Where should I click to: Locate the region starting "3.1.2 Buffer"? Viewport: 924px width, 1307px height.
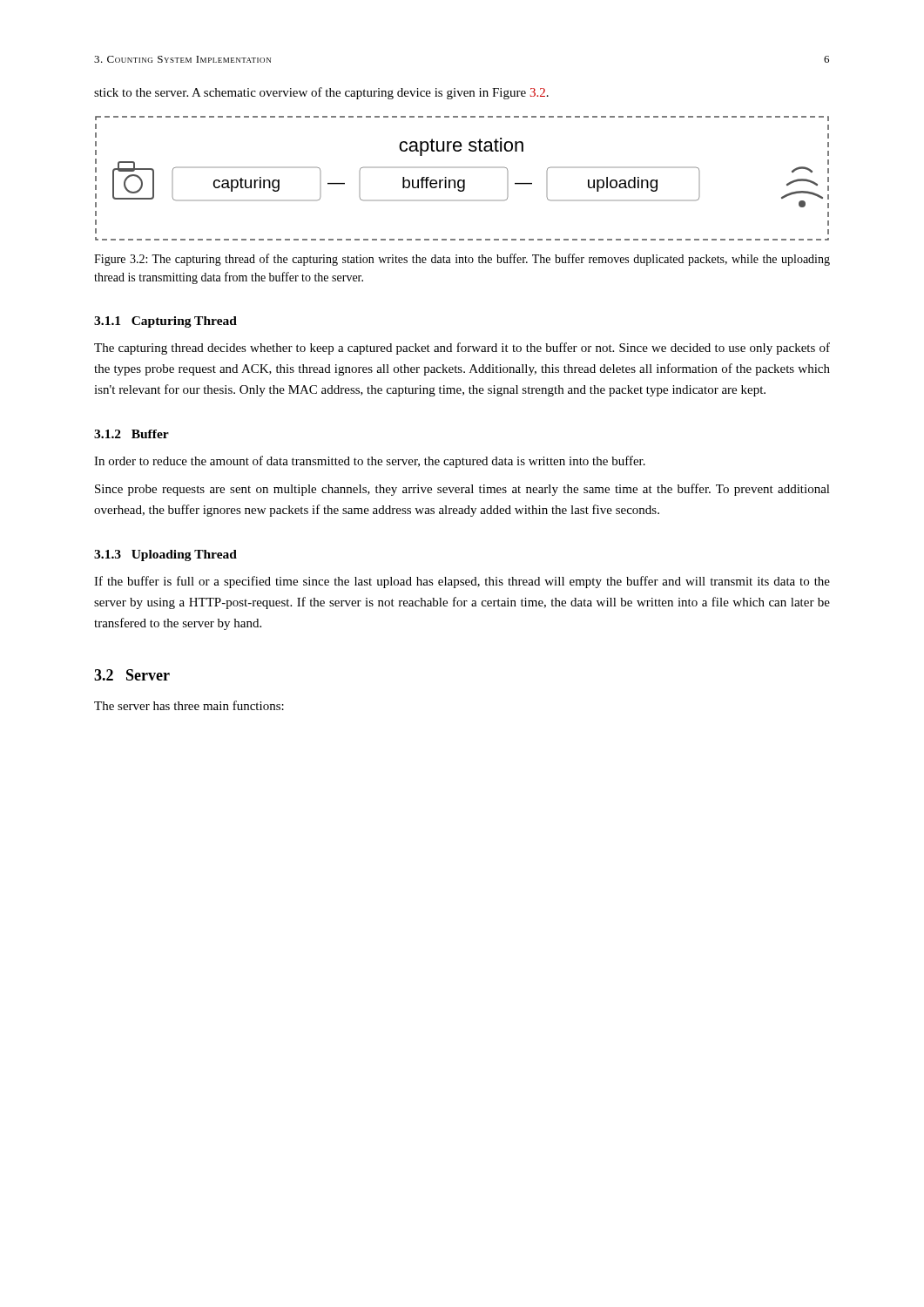pos(131,433)
